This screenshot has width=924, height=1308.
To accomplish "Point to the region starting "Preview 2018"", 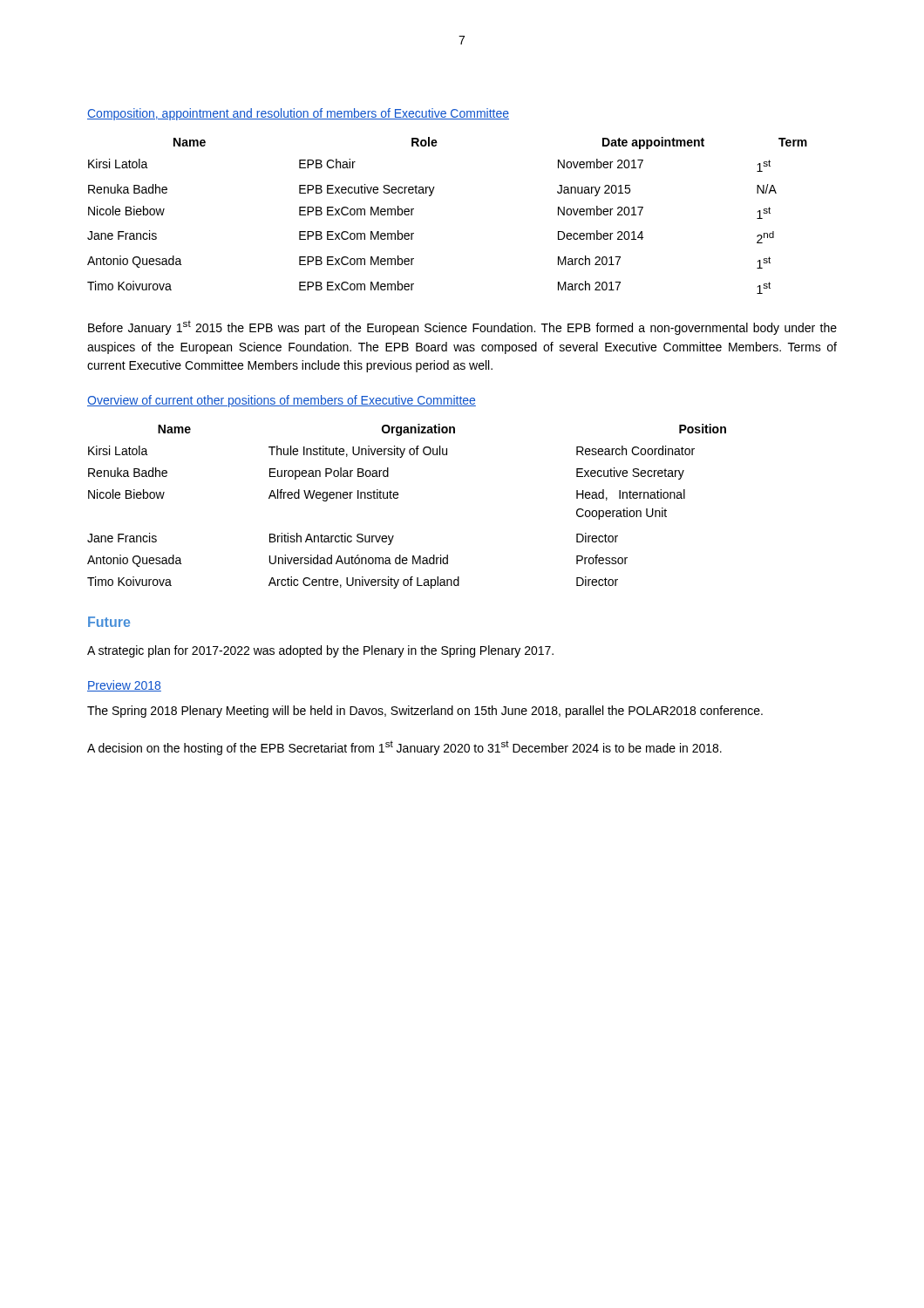I will click(124, 686).
